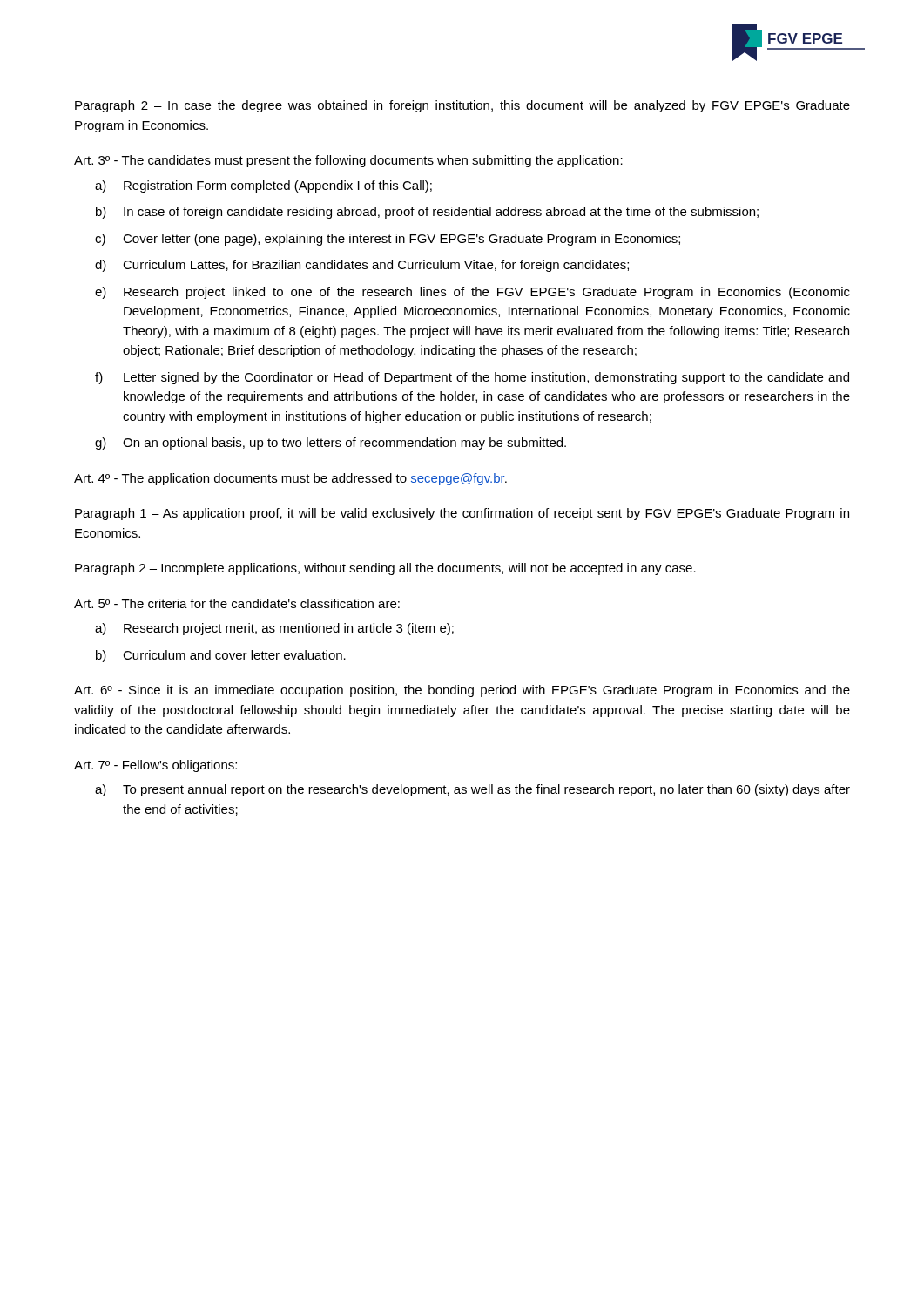Where is the passage that starts "Paragraph 2 – Incomplete applications,"?

click(385, 568)
